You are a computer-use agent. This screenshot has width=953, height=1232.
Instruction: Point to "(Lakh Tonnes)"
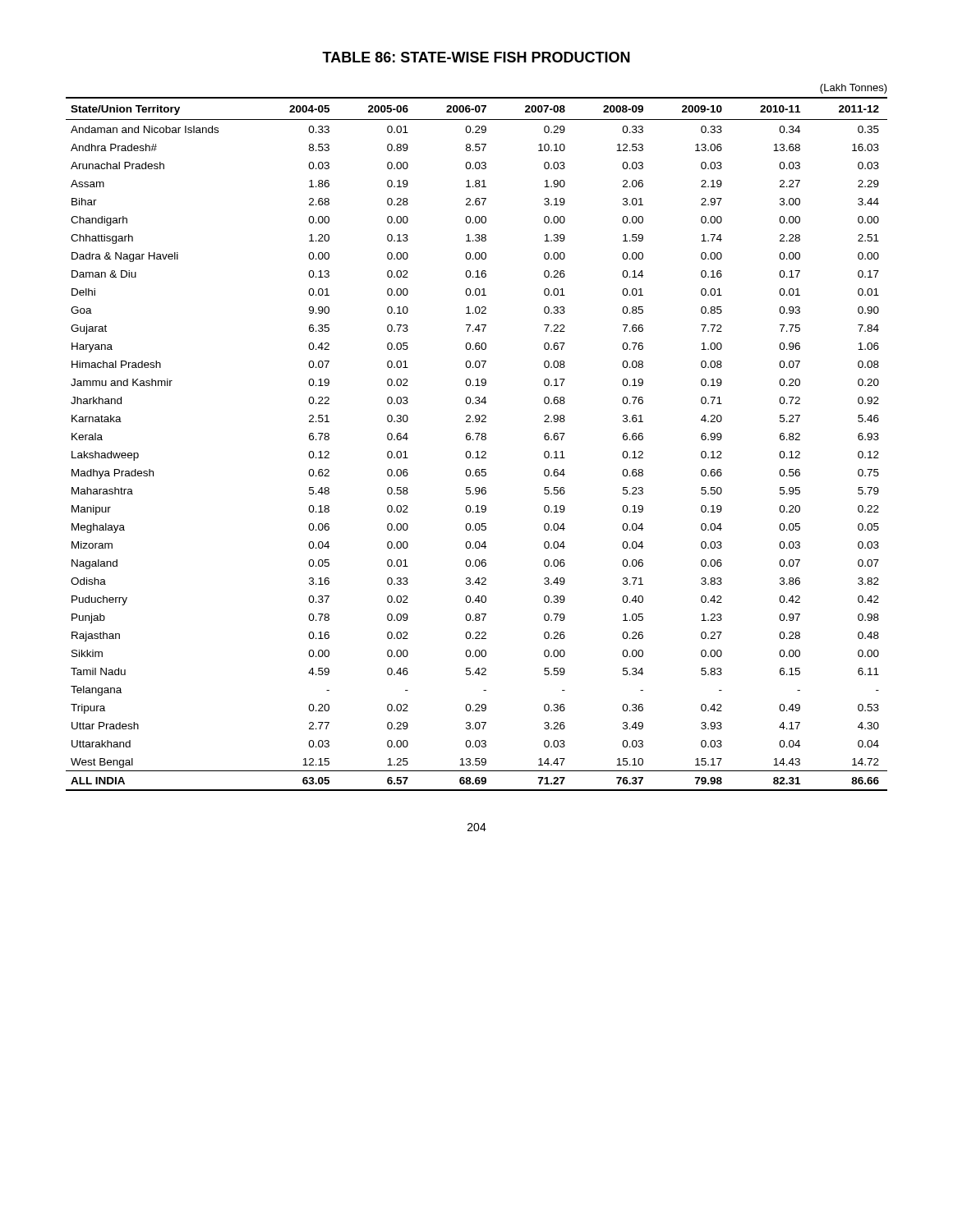854,87
